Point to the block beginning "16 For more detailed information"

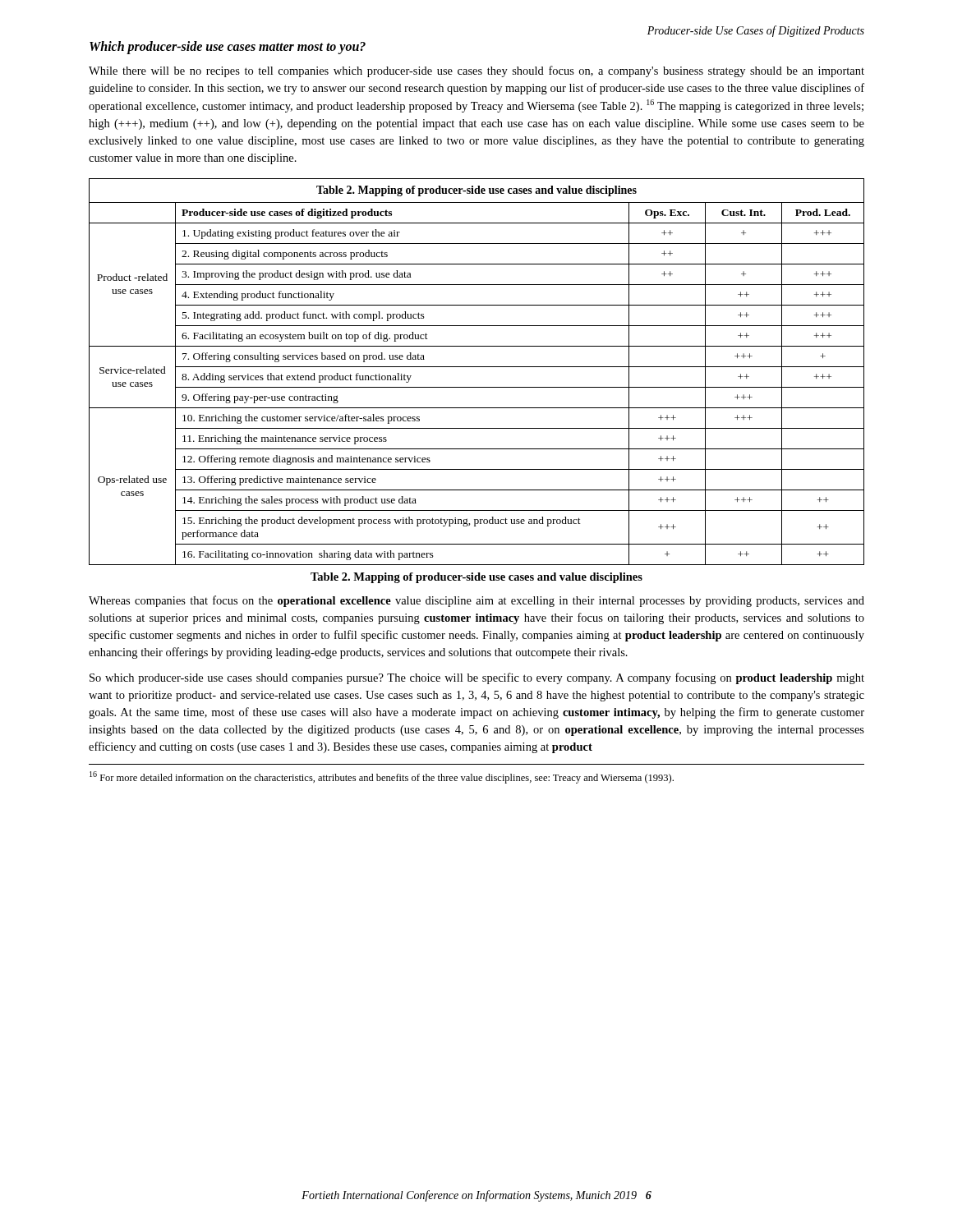point(476,777)
